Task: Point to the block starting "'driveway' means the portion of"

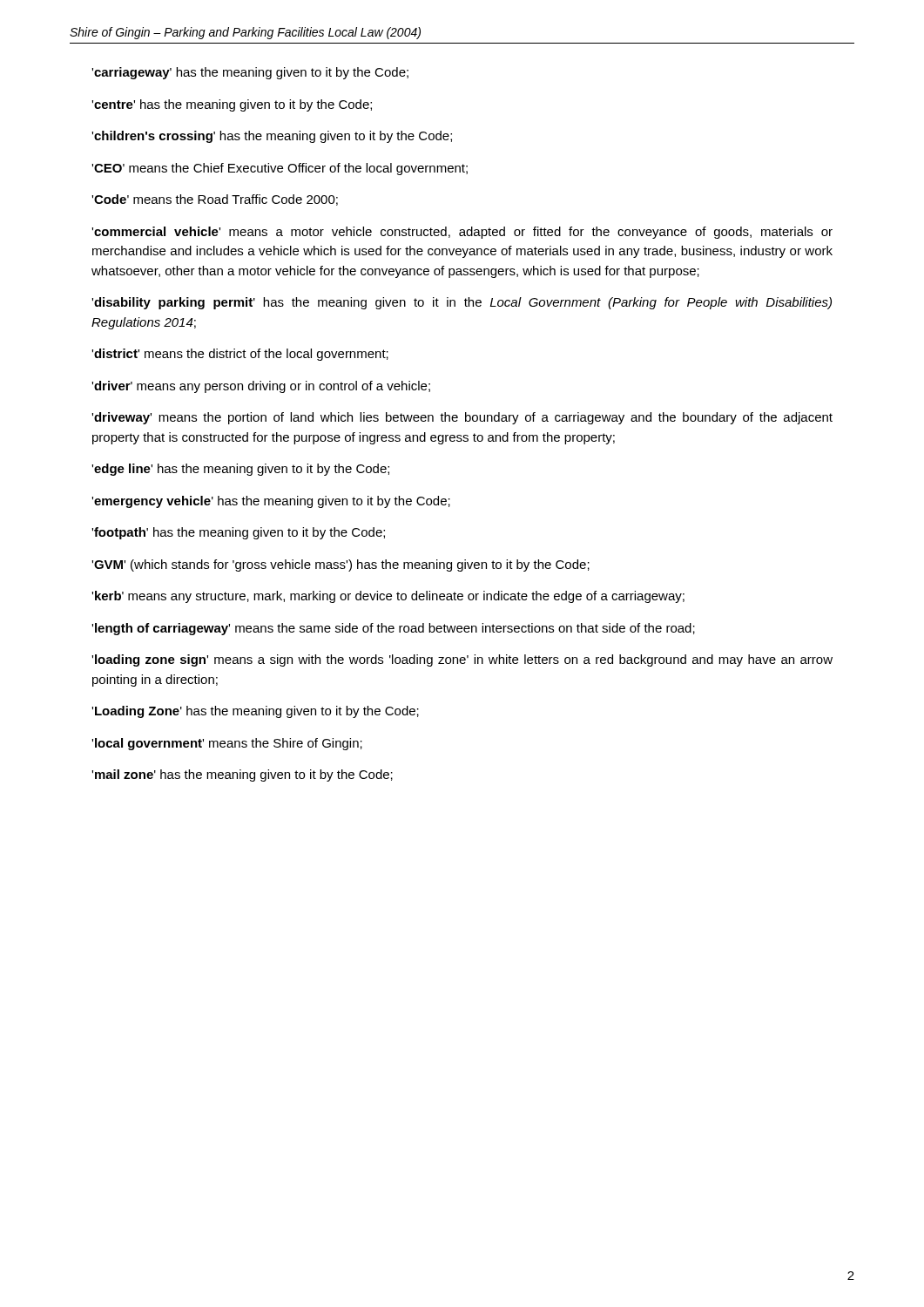Action: point(462,427)
